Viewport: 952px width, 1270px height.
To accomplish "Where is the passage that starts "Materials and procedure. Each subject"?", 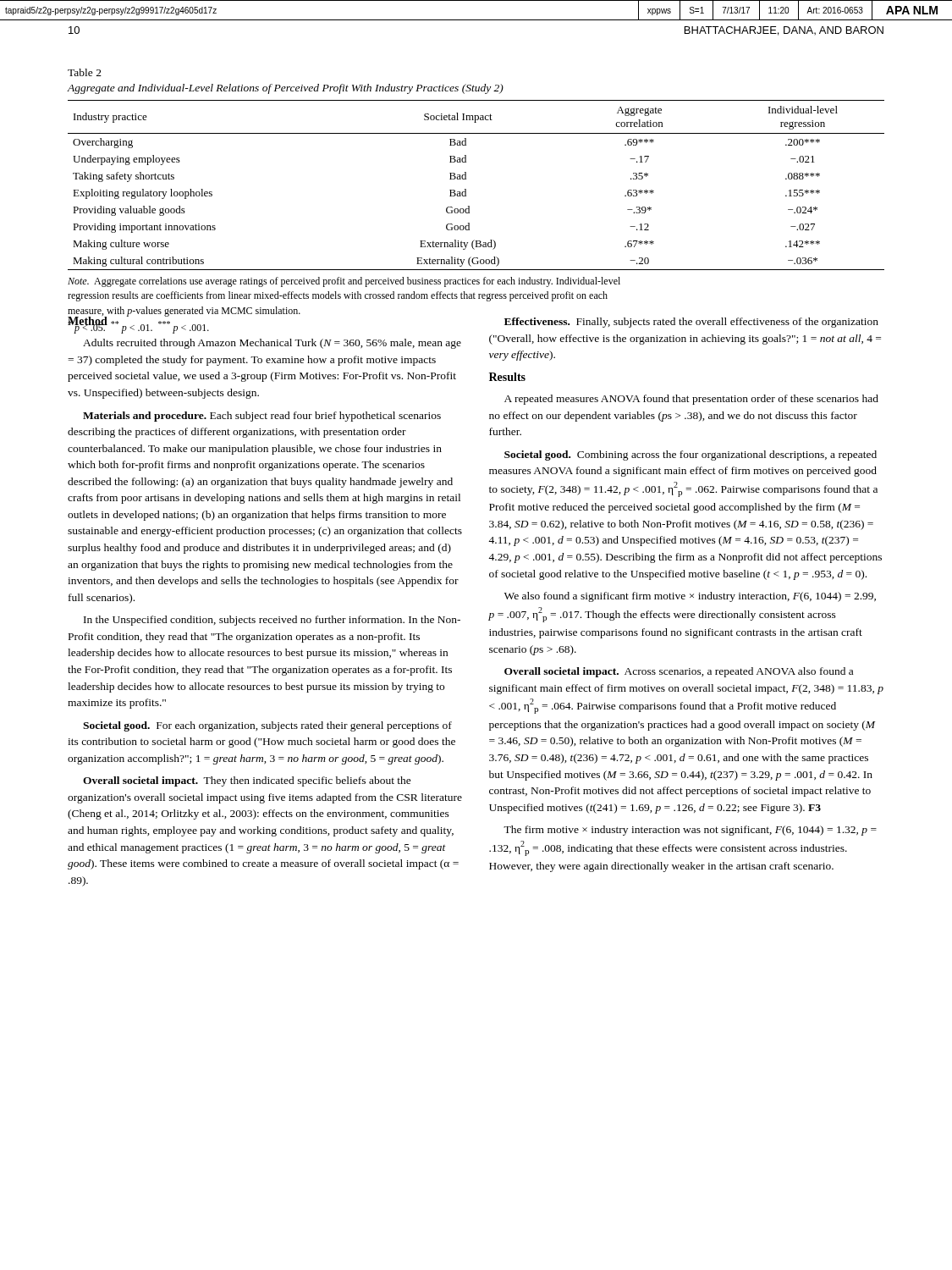I will pyautogui.click(x=265, y=506).
